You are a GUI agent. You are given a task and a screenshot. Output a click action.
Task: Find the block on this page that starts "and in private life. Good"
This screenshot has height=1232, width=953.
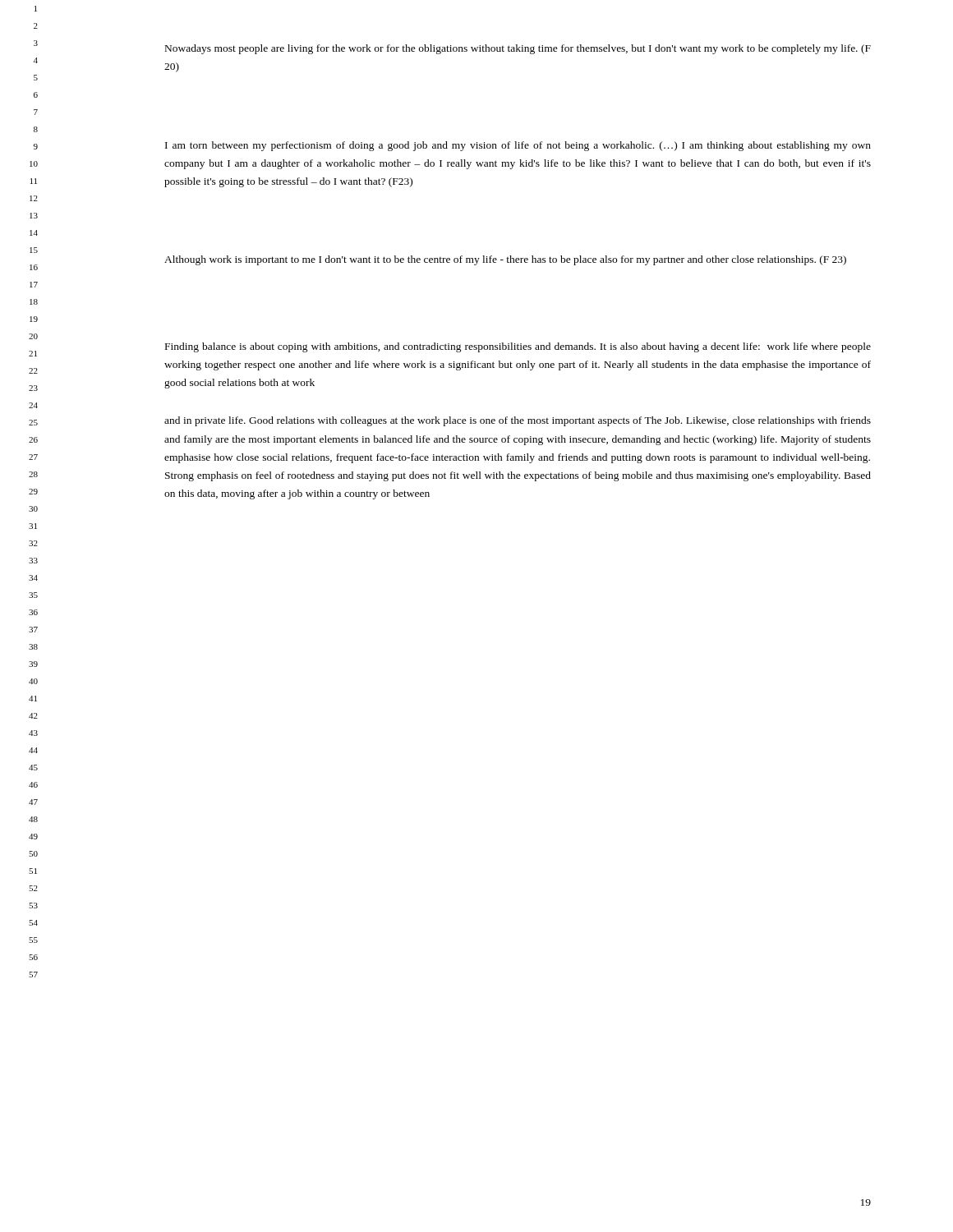coord(518,457)
